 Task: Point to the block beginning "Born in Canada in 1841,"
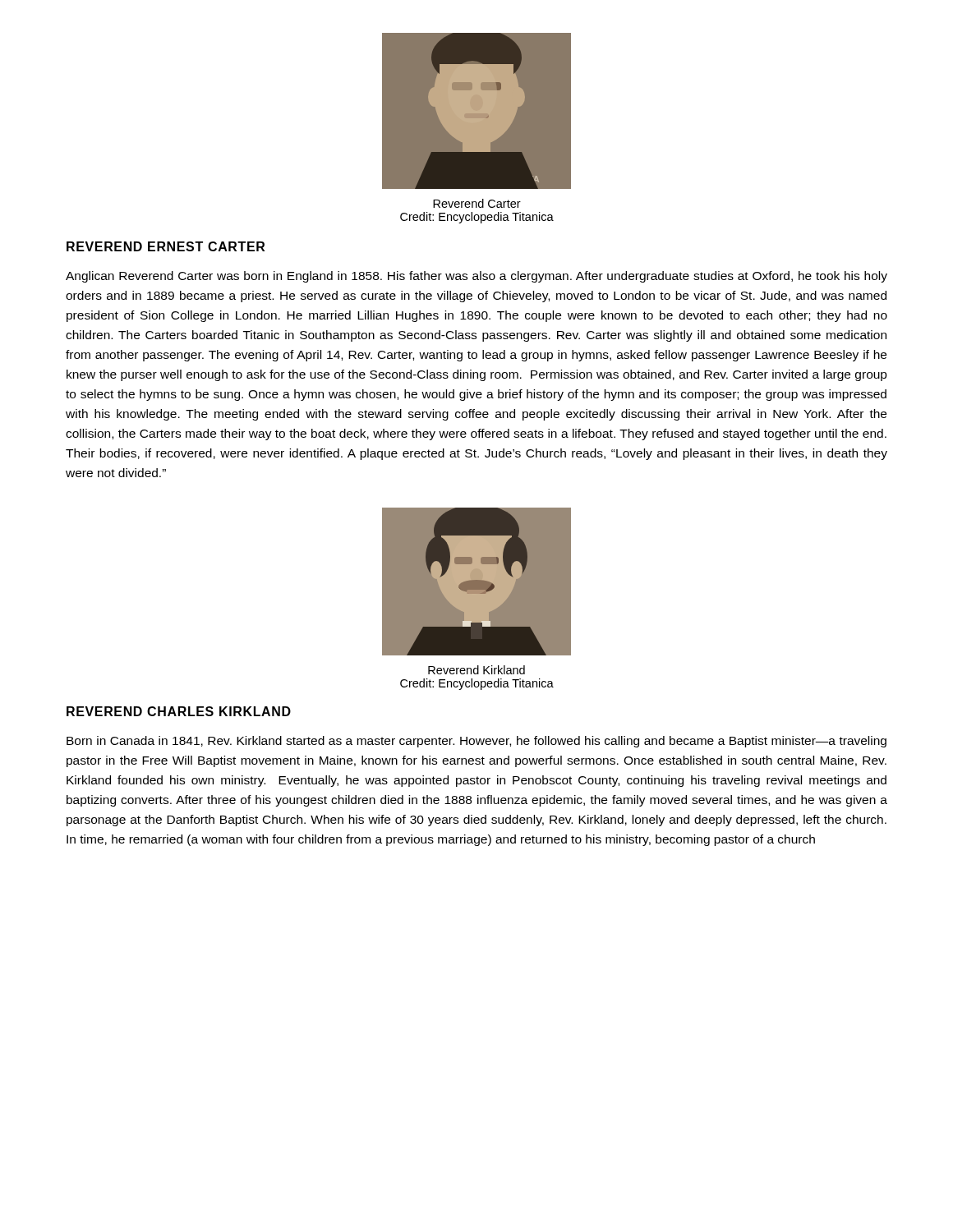pos(476,790)
